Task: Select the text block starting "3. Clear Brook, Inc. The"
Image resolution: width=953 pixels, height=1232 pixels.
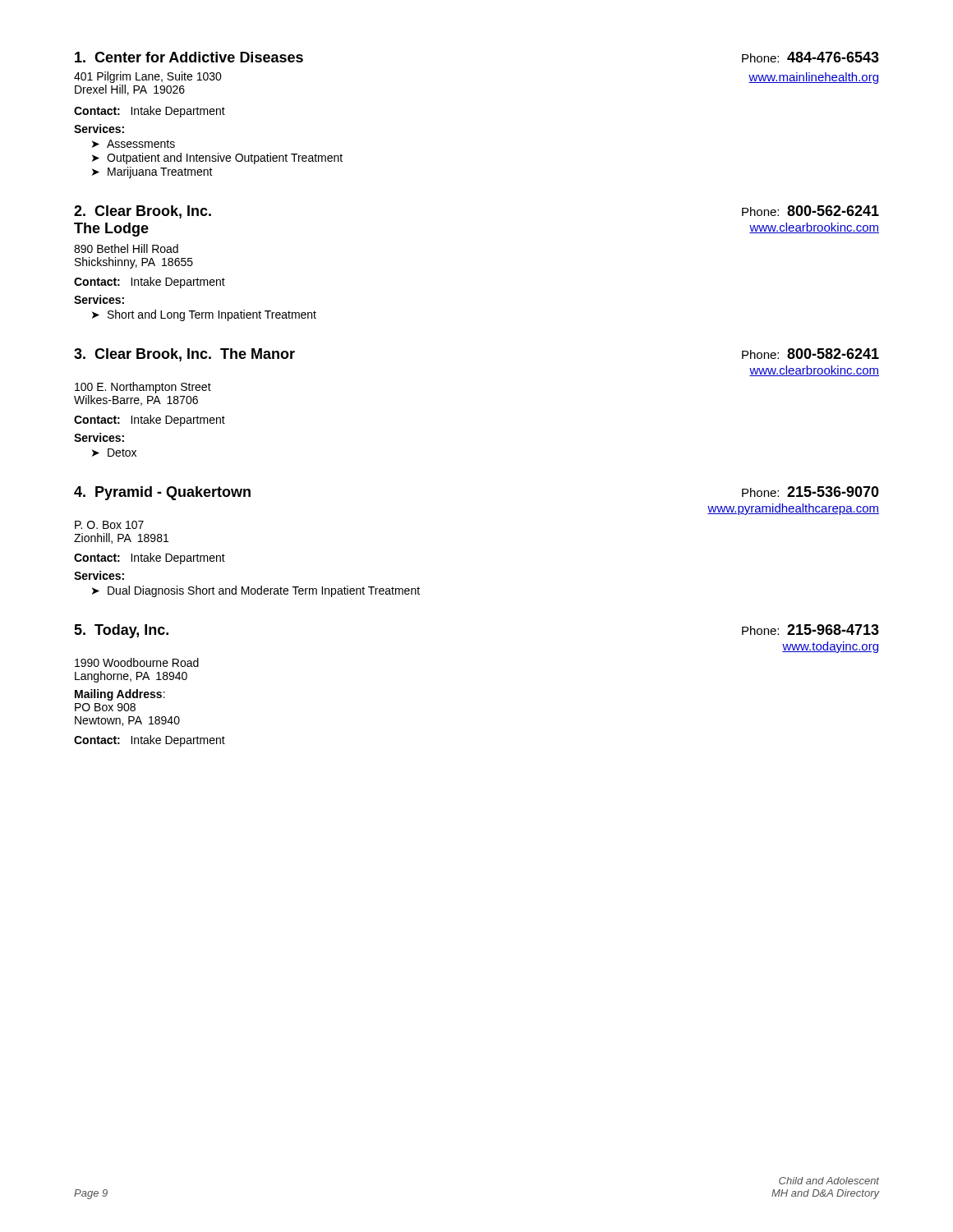Action: 184,354
